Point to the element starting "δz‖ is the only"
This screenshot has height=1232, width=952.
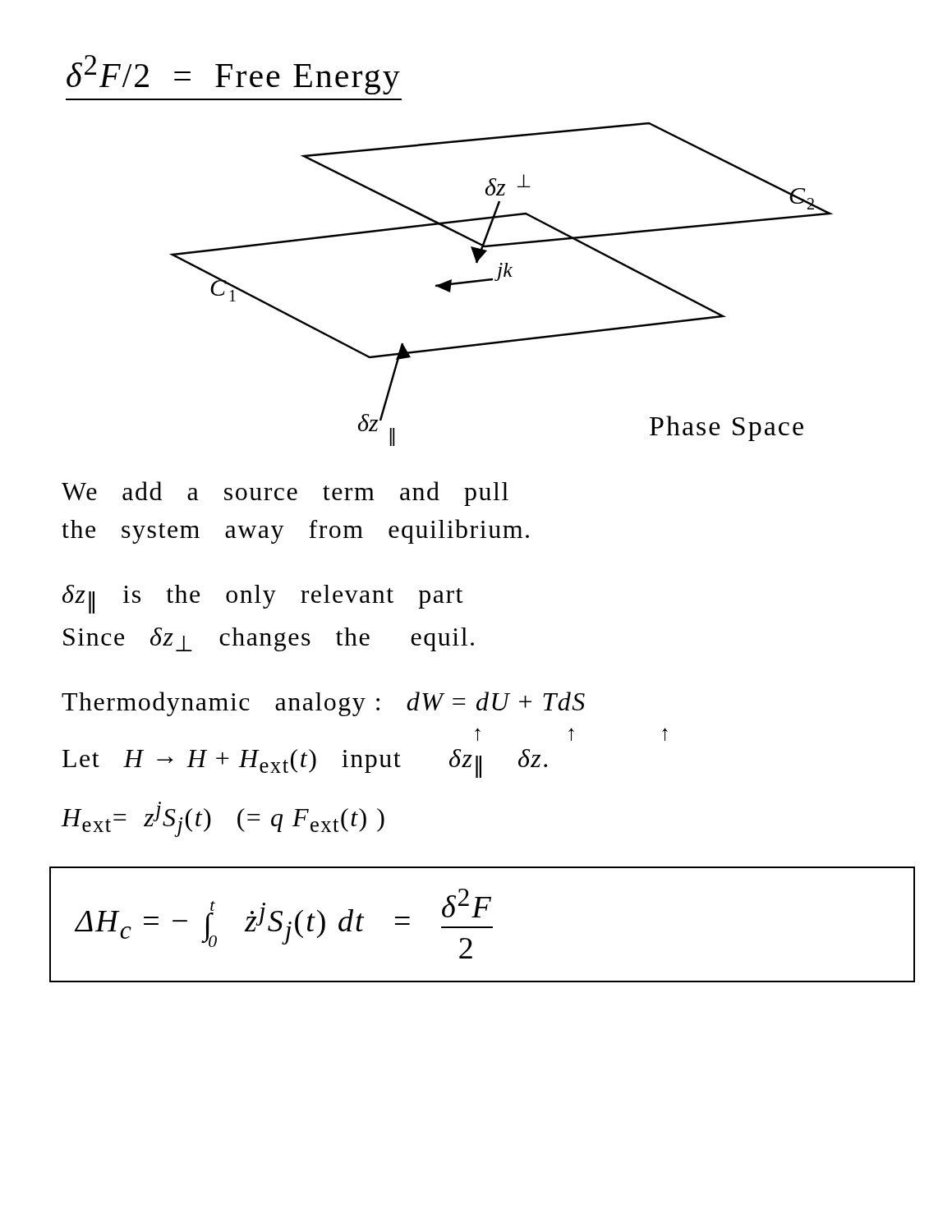pos(269,618)
